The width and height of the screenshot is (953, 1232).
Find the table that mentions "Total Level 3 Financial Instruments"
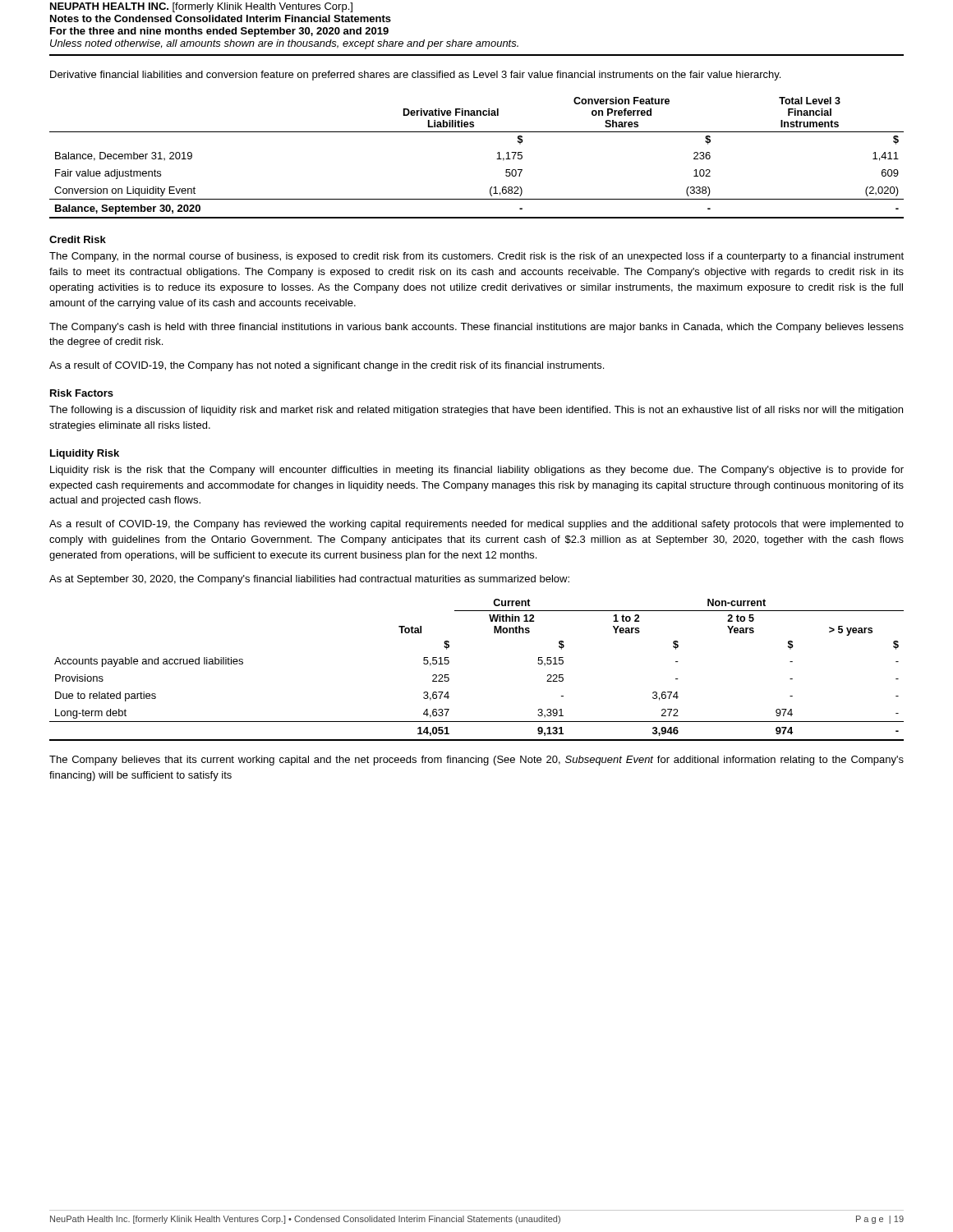476,156
